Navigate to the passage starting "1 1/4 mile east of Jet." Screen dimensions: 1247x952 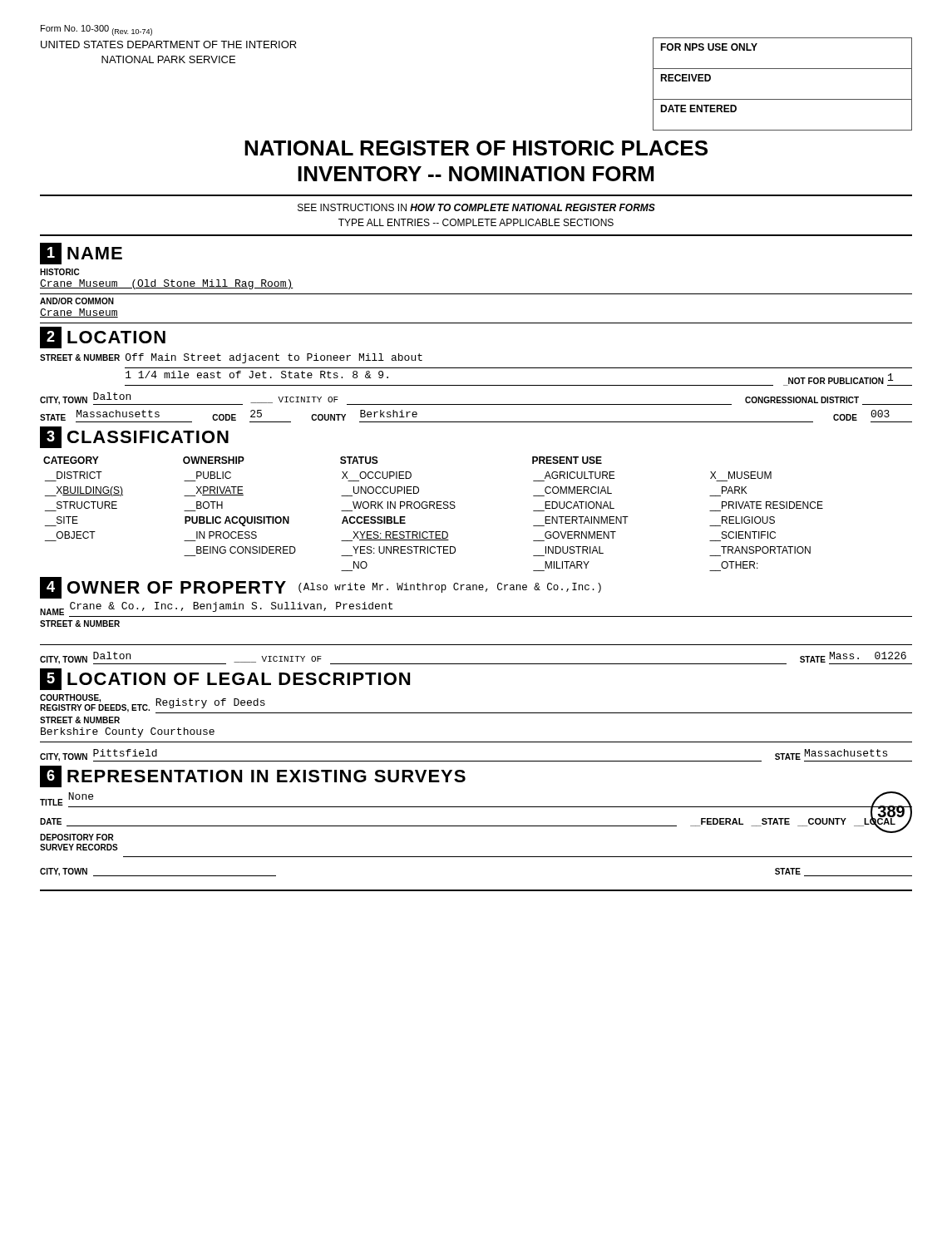[258, 375]
